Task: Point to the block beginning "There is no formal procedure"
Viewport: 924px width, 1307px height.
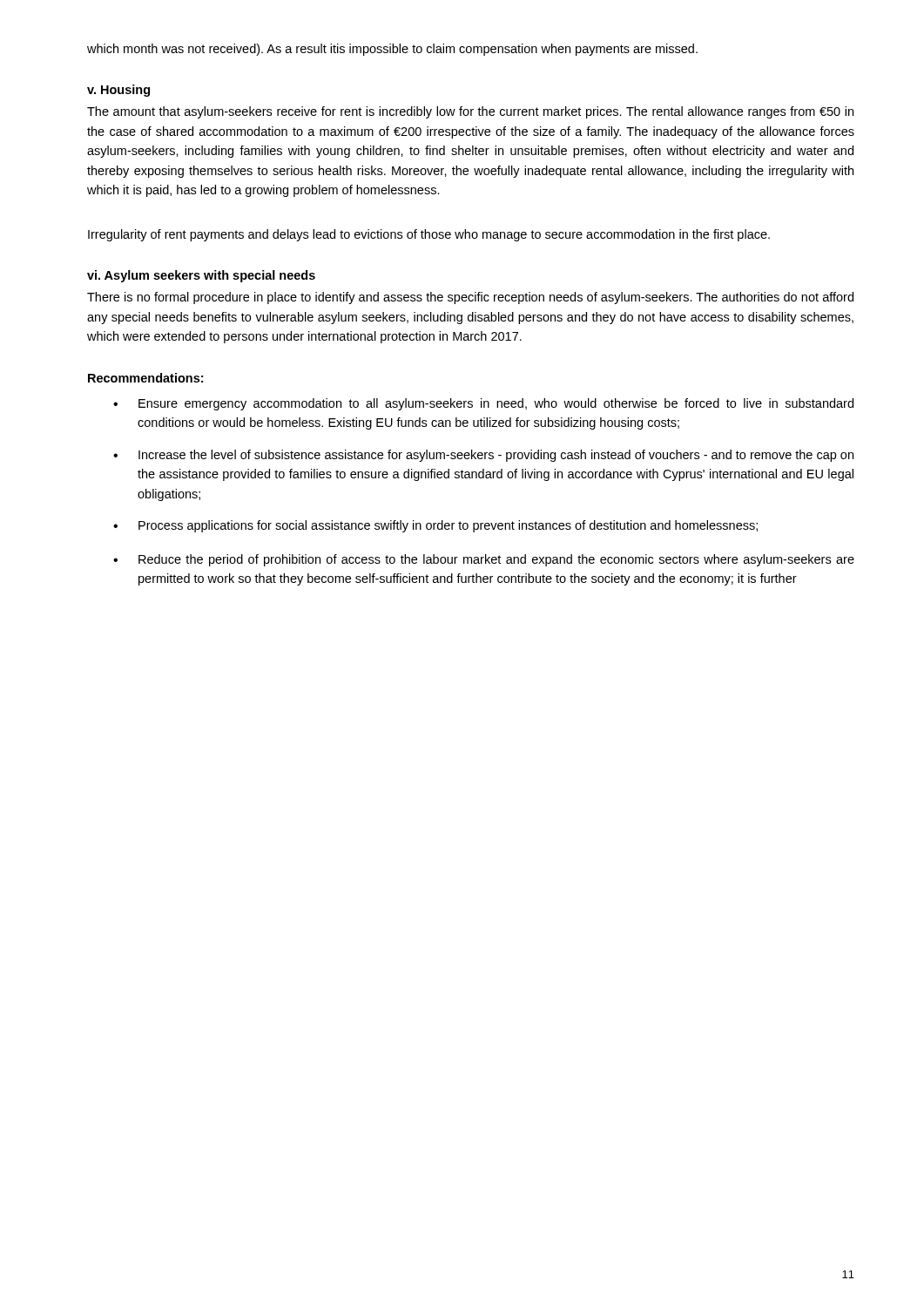Action: (x=471, y=317)
